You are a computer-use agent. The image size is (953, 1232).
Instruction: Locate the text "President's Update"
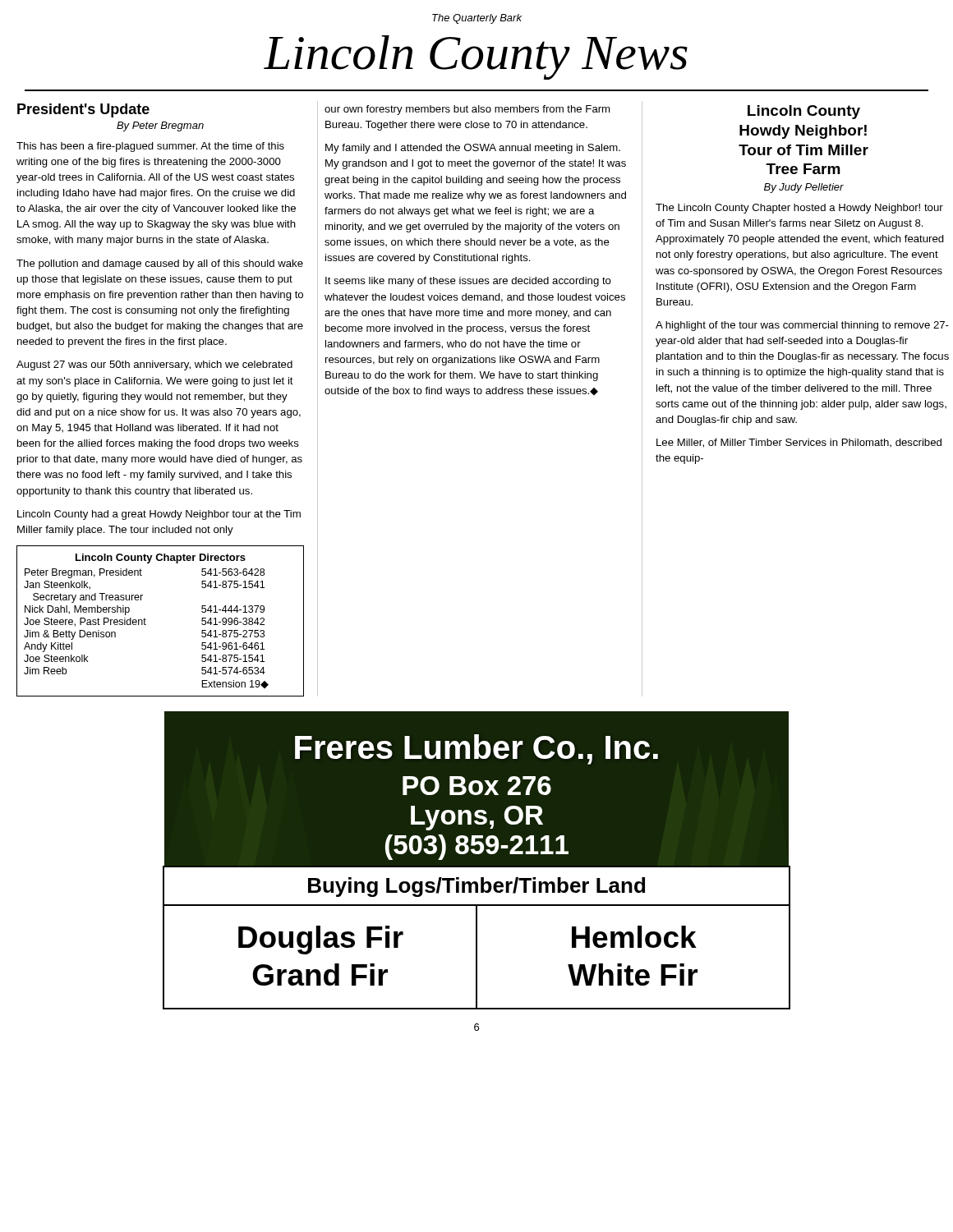(83, 109)
